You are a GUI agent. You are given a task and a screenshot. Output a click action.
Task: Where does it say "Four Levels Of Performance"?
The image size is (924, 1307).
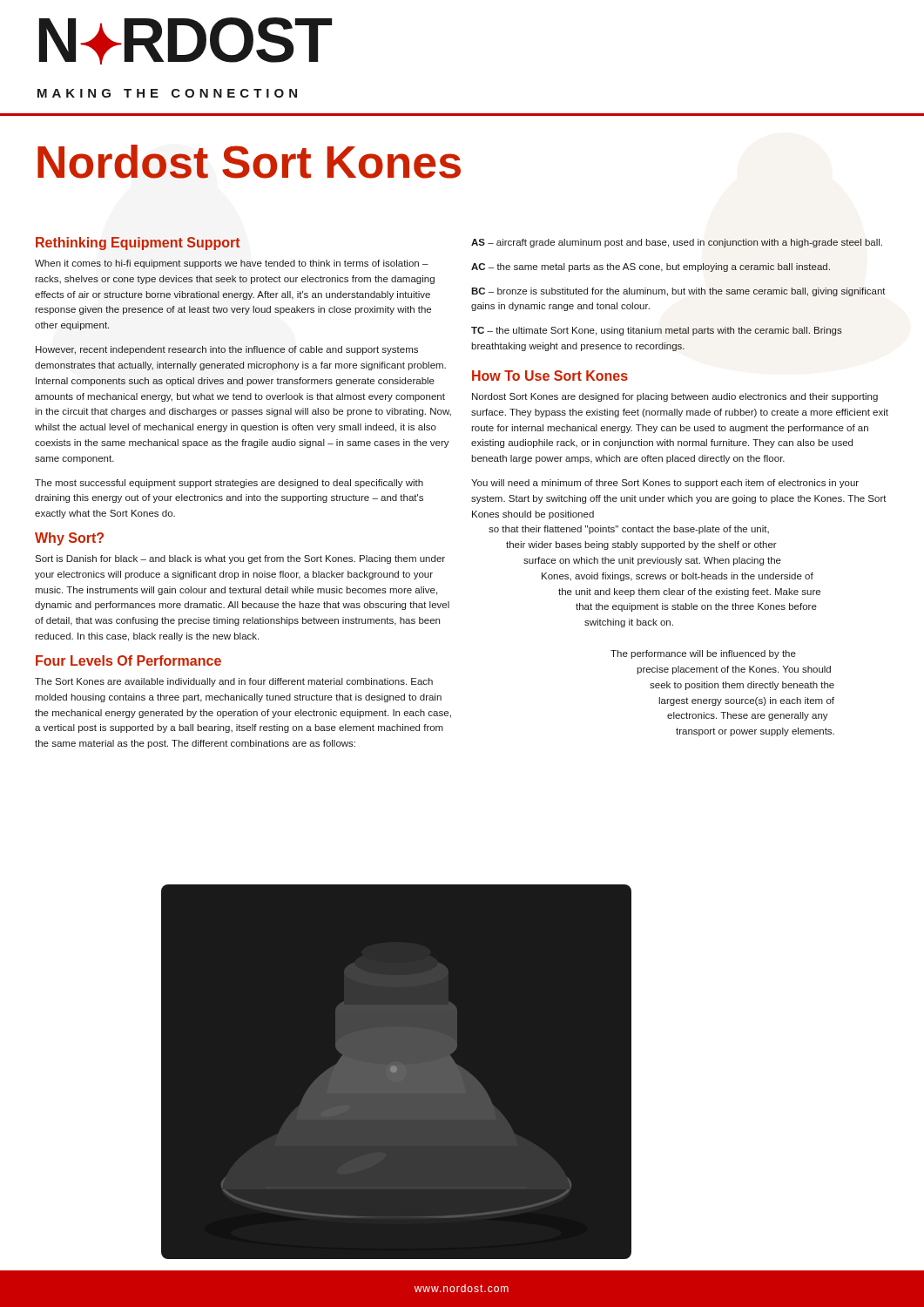[128, 660]
